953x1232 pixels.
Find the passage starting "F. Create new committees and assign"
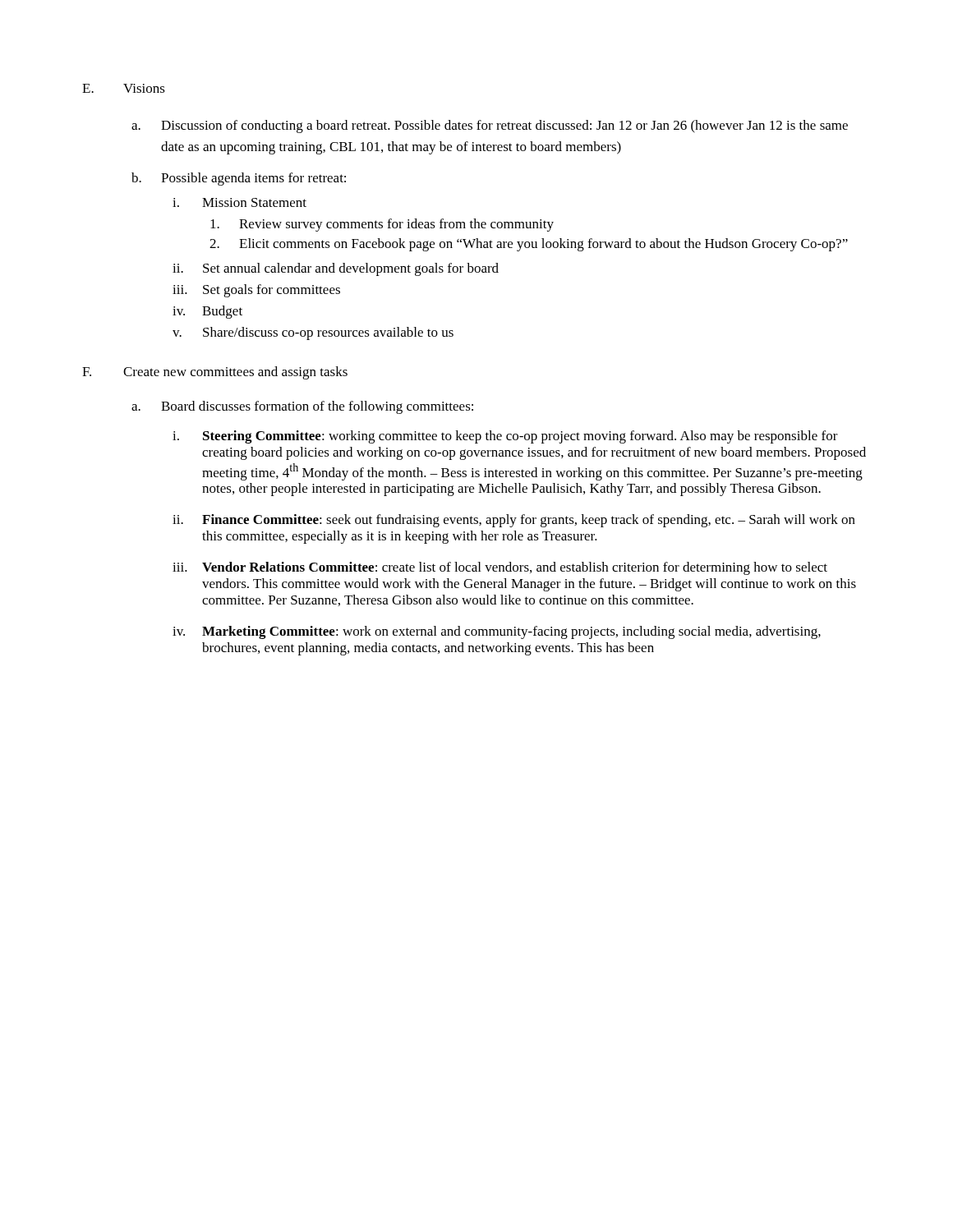tap(215, 373)
